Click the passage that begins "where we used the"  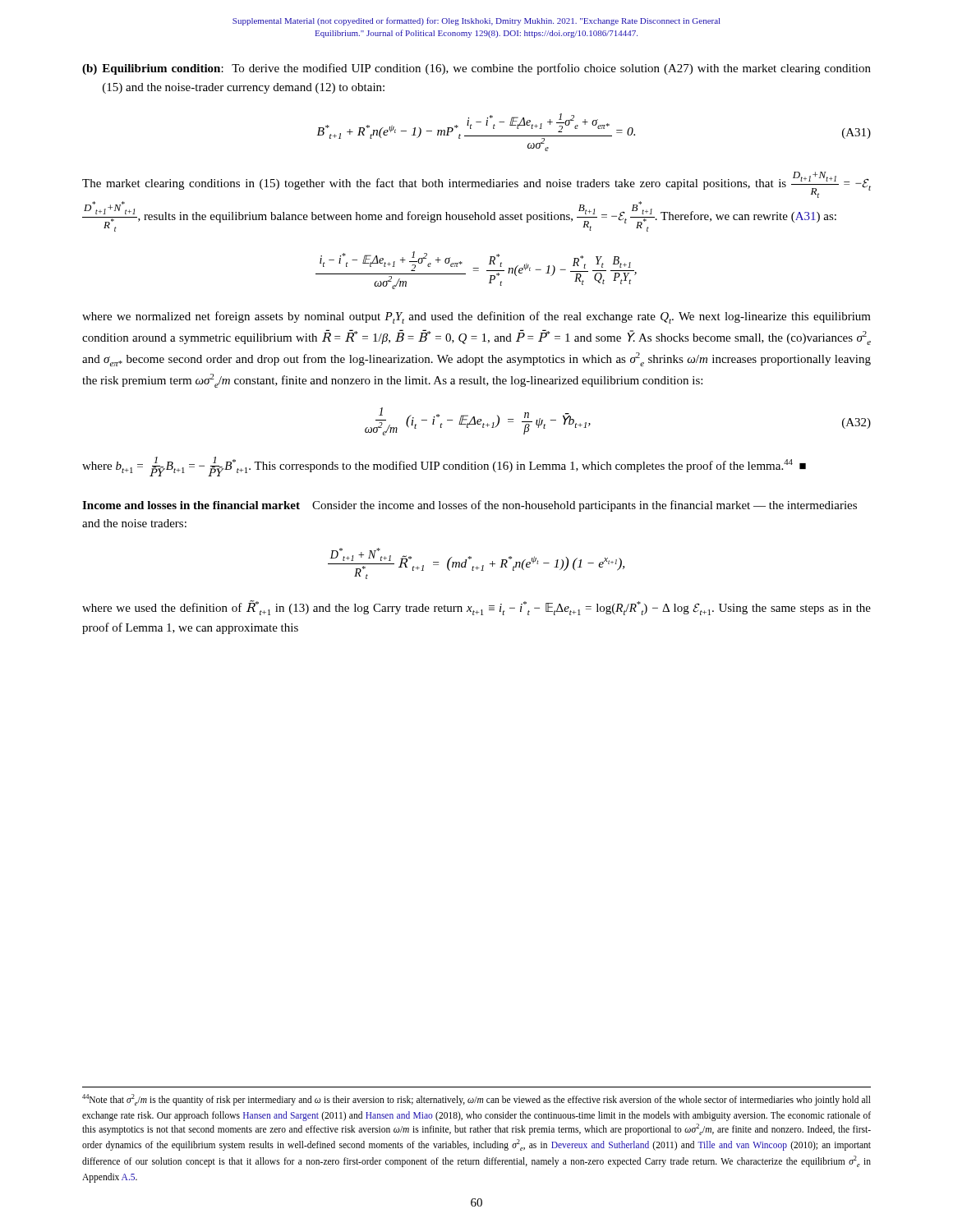coord(476,617)
